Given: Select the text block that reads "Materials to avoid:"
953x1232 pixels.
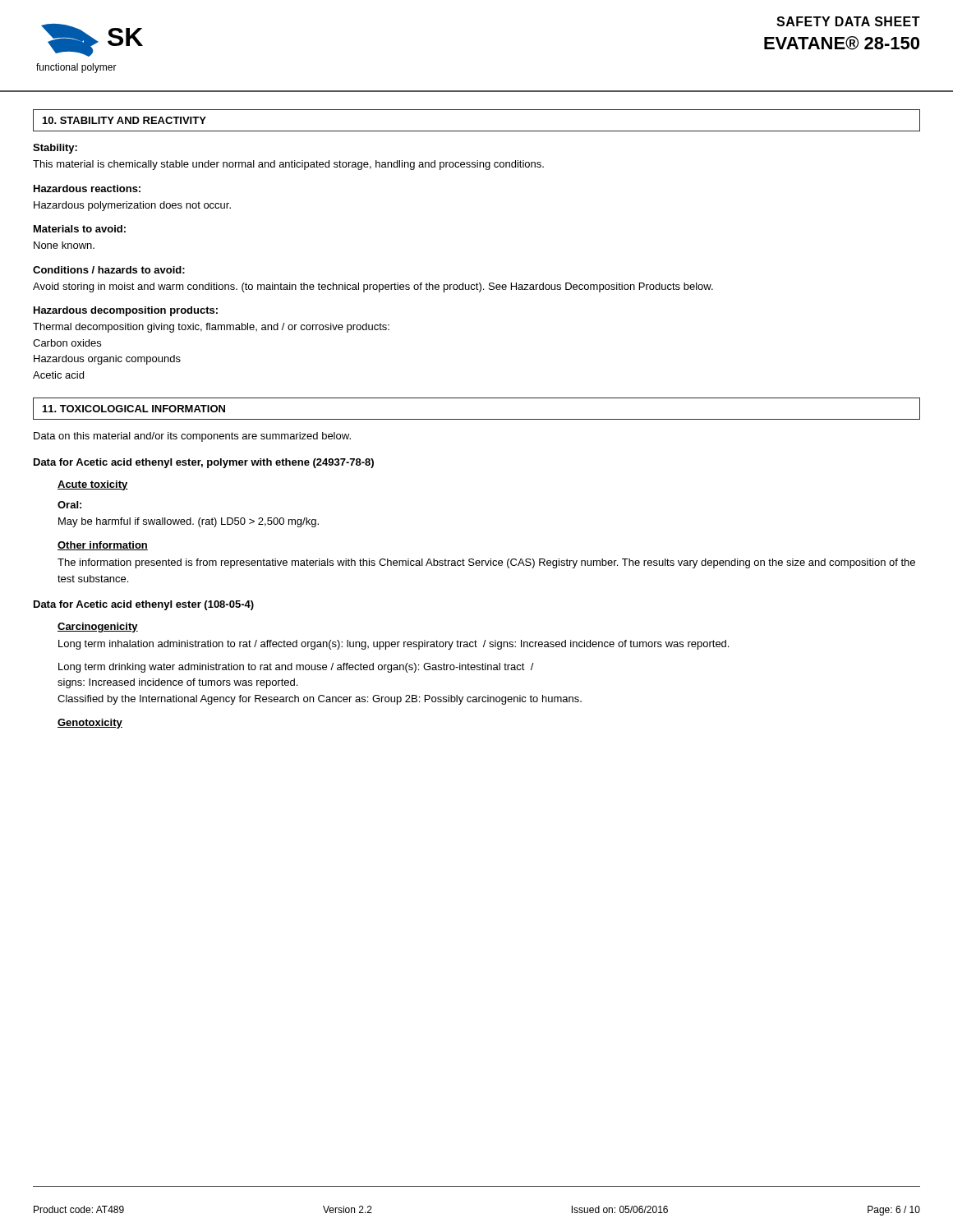Looking at the screenshot, I should 80,229.
